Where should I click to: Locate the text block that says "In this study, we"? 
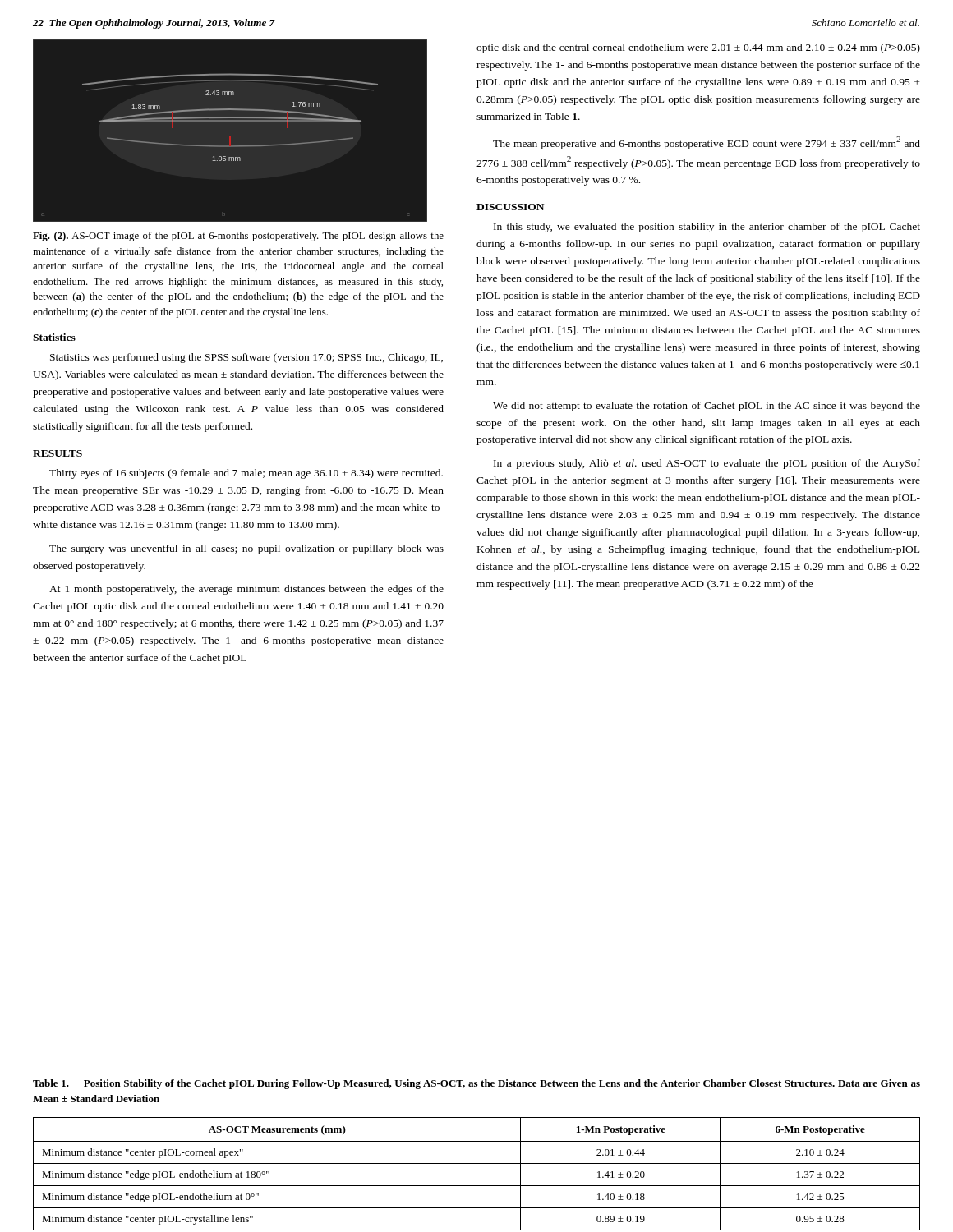[x=698, y=304]
